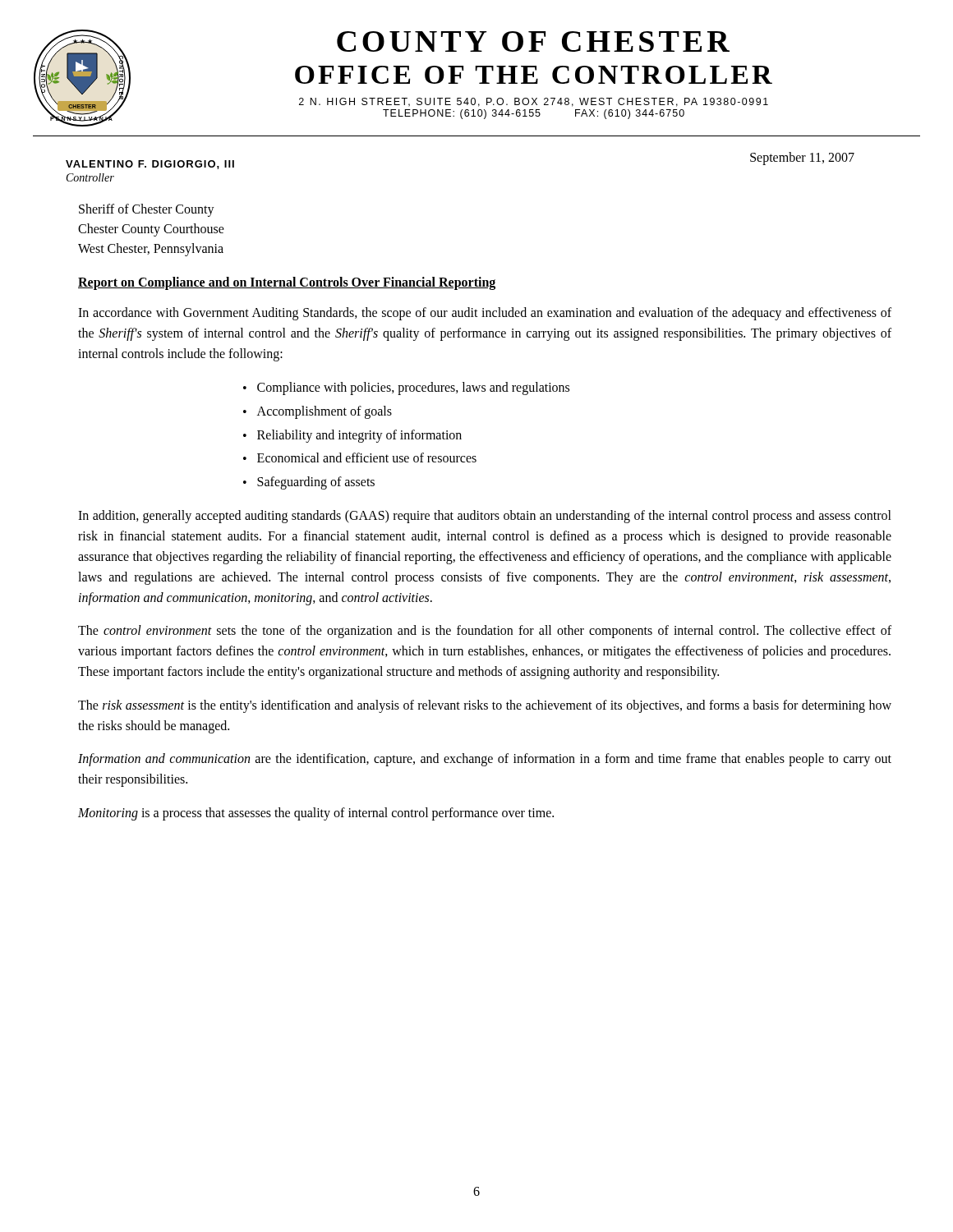953x1232 pixels.
Task: Select the list item that reads "•Accomplishment of goals"
Action: click(317, 412)
